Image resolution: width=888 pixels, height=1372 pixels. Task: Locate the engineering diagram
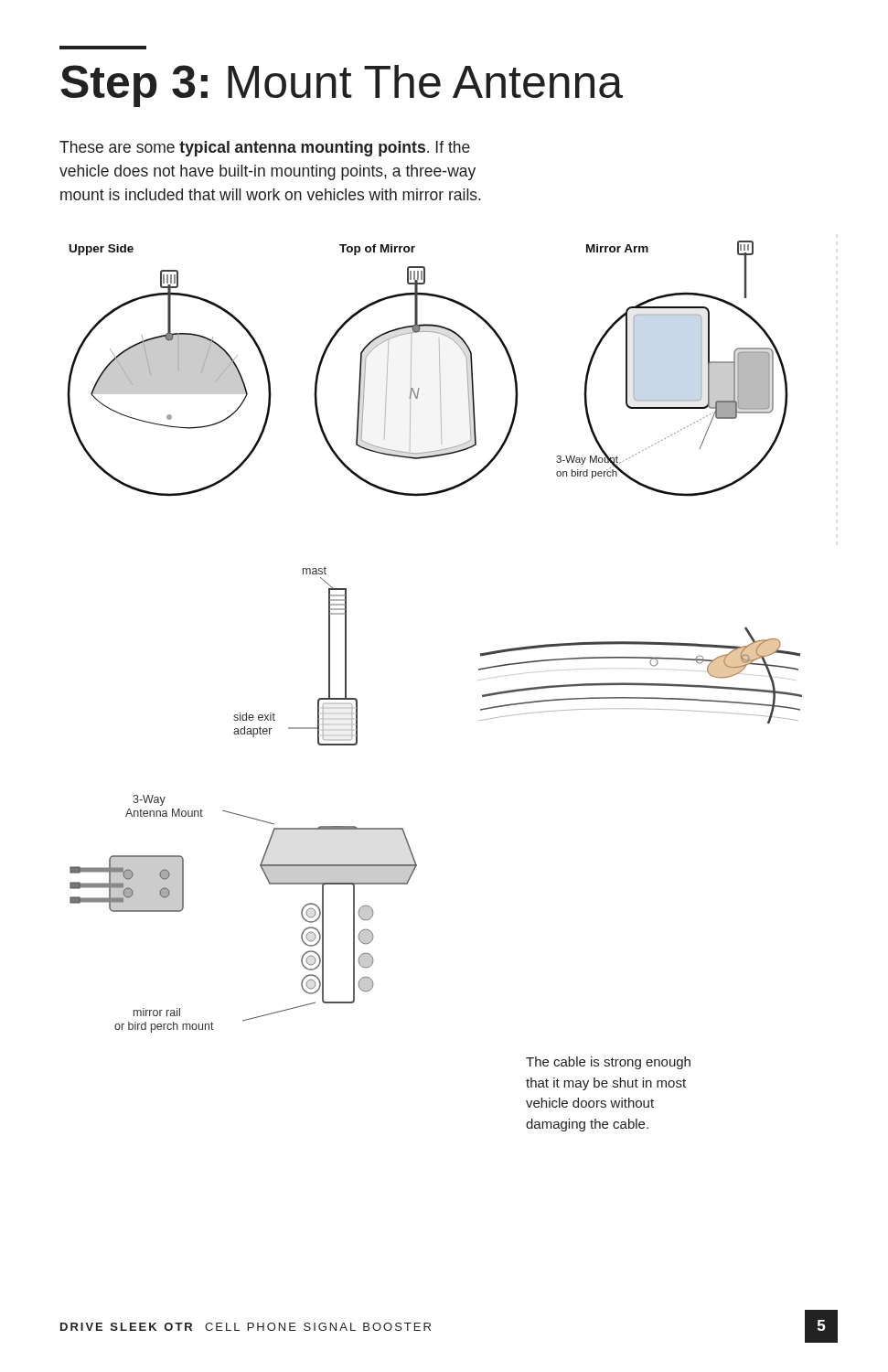pos(449,802)
